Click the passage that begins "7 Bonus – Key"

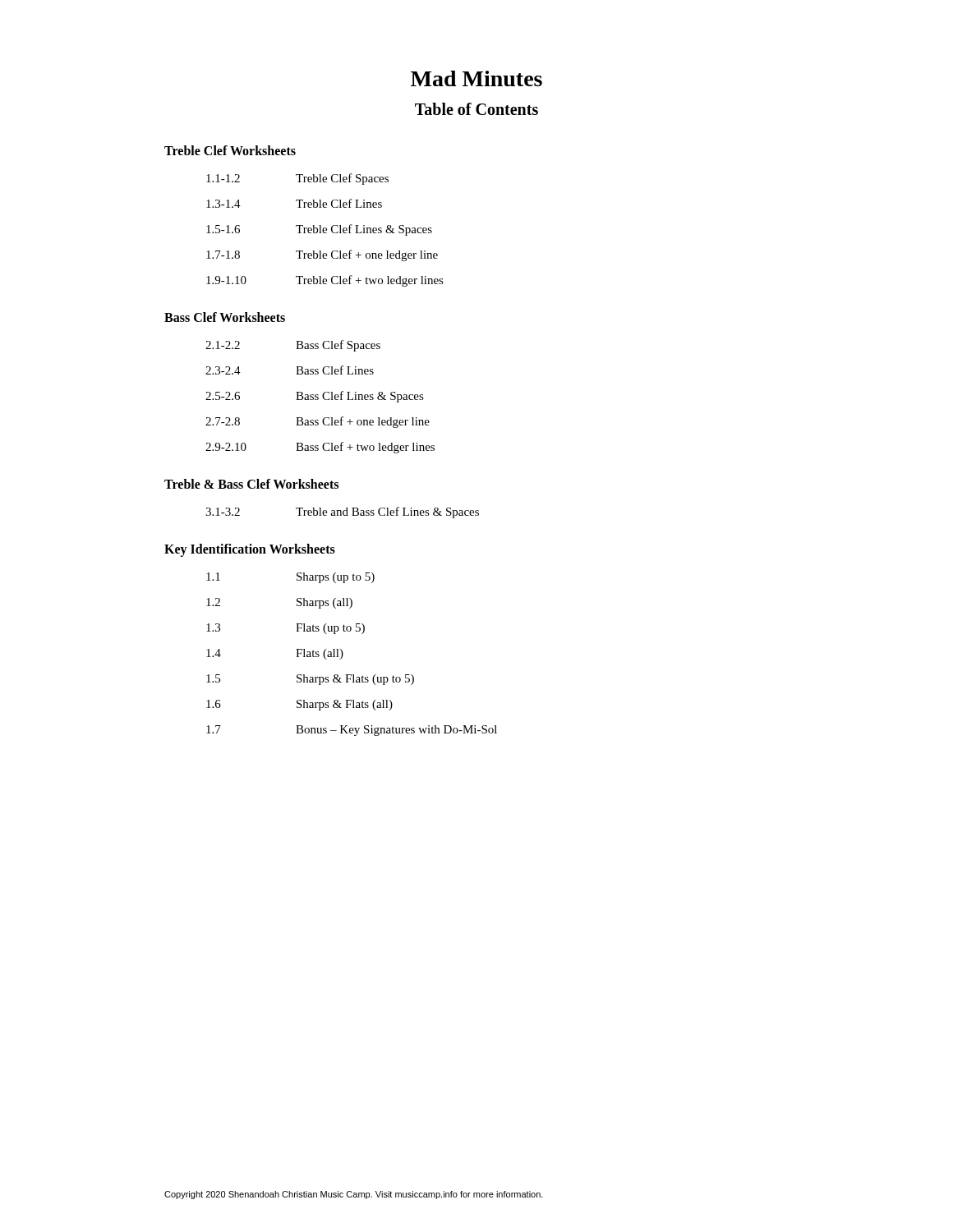(331, 730)
